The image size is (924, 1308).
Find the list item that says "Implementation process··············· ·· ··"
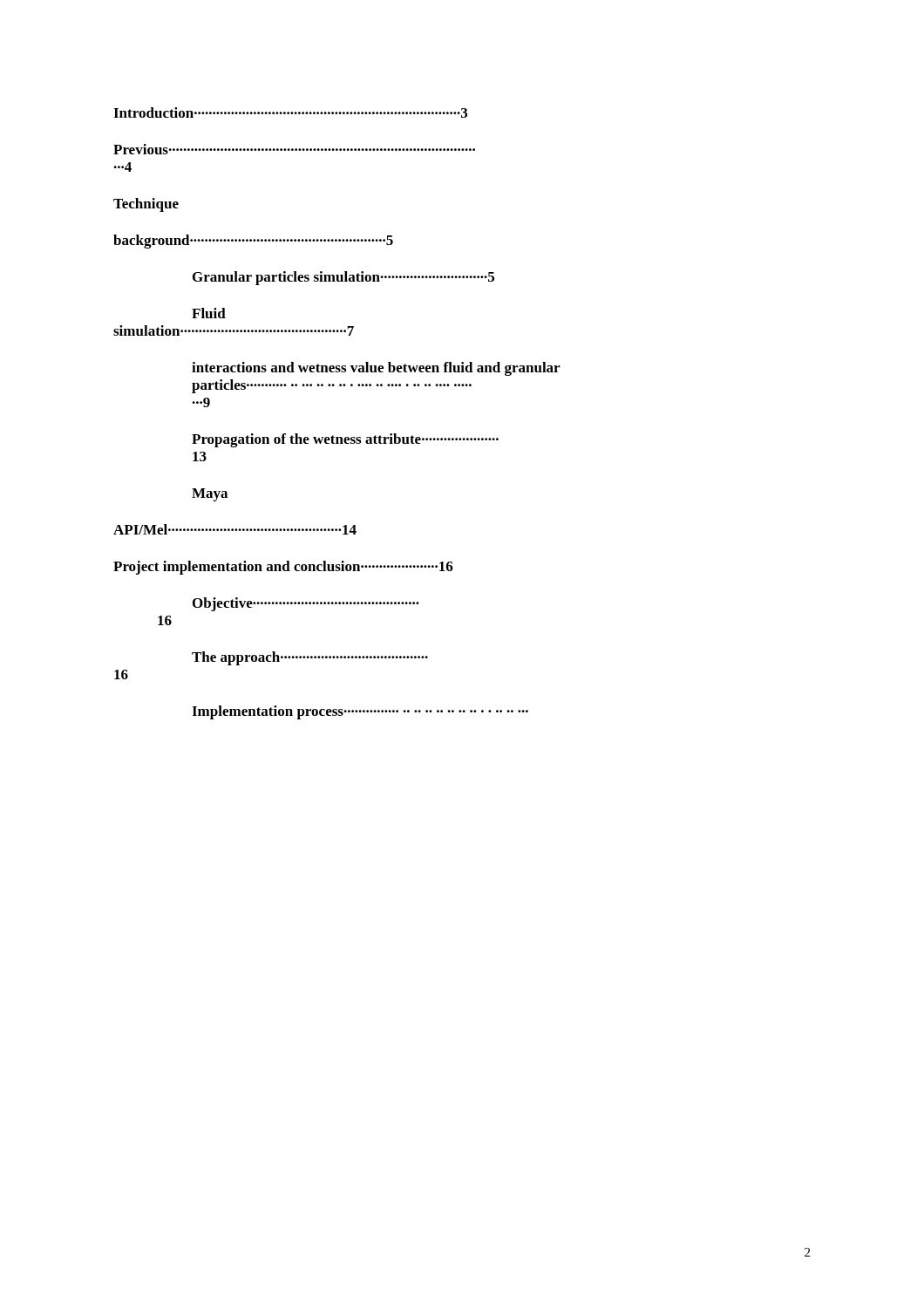360,711
